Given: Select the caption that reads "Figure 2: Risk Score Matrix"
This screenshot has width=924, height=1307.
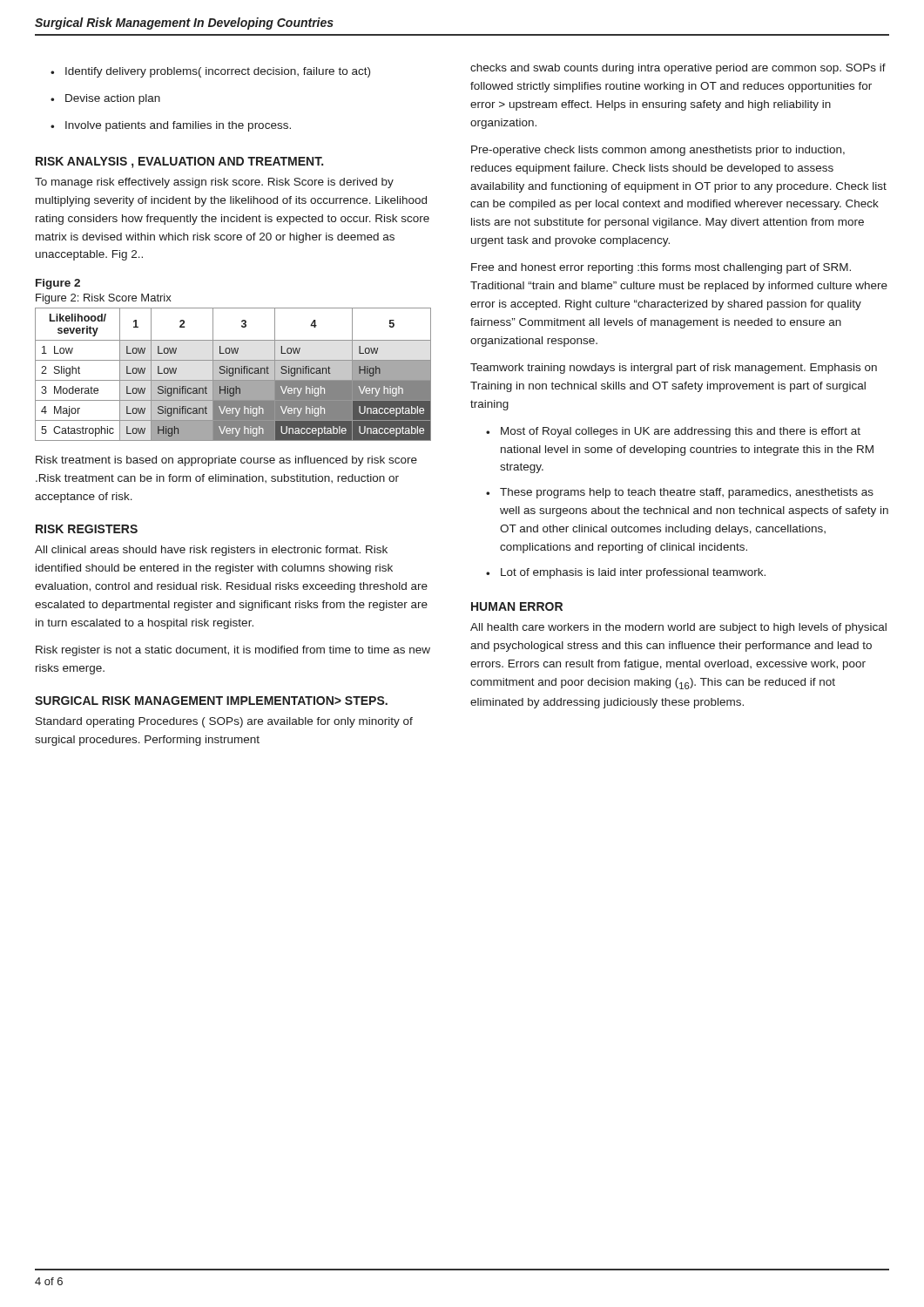Looking at the screenshot, I should tap(103, 298).
